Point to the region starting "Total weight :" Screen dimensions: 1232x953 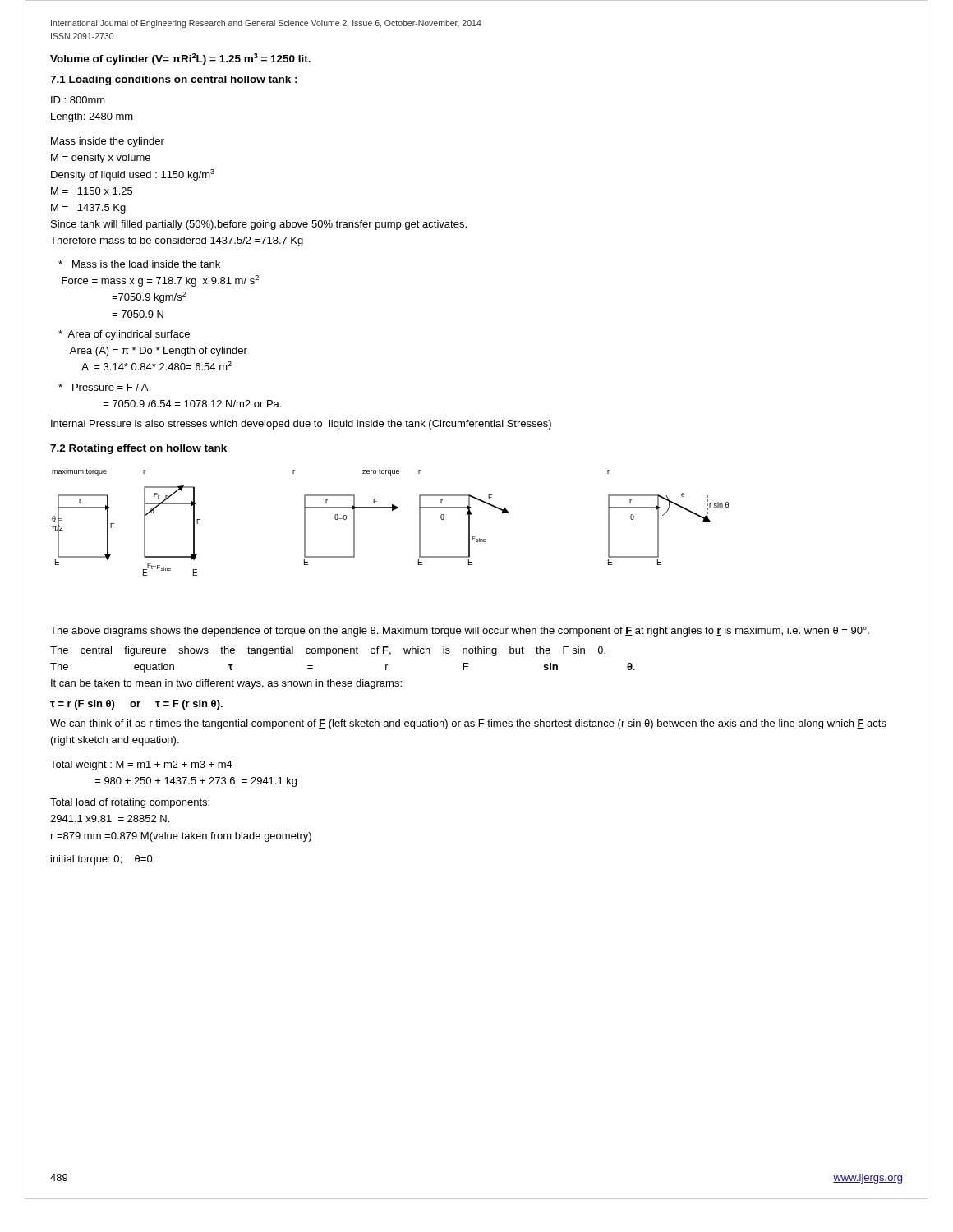tap(174, 772)
